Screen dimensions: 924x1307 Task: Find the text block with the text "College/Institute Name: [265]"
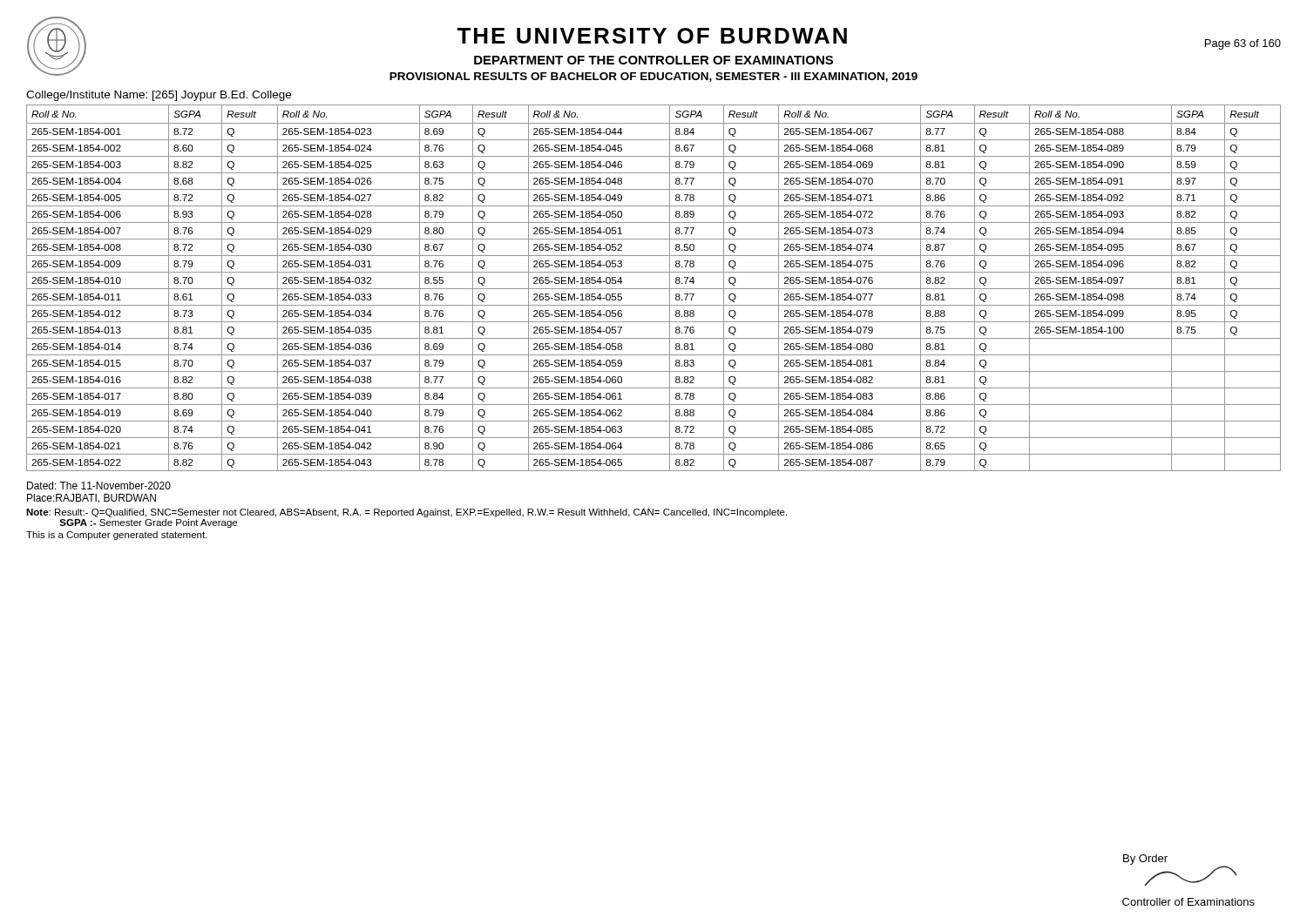pyautogui.click(x=159, y=94)
